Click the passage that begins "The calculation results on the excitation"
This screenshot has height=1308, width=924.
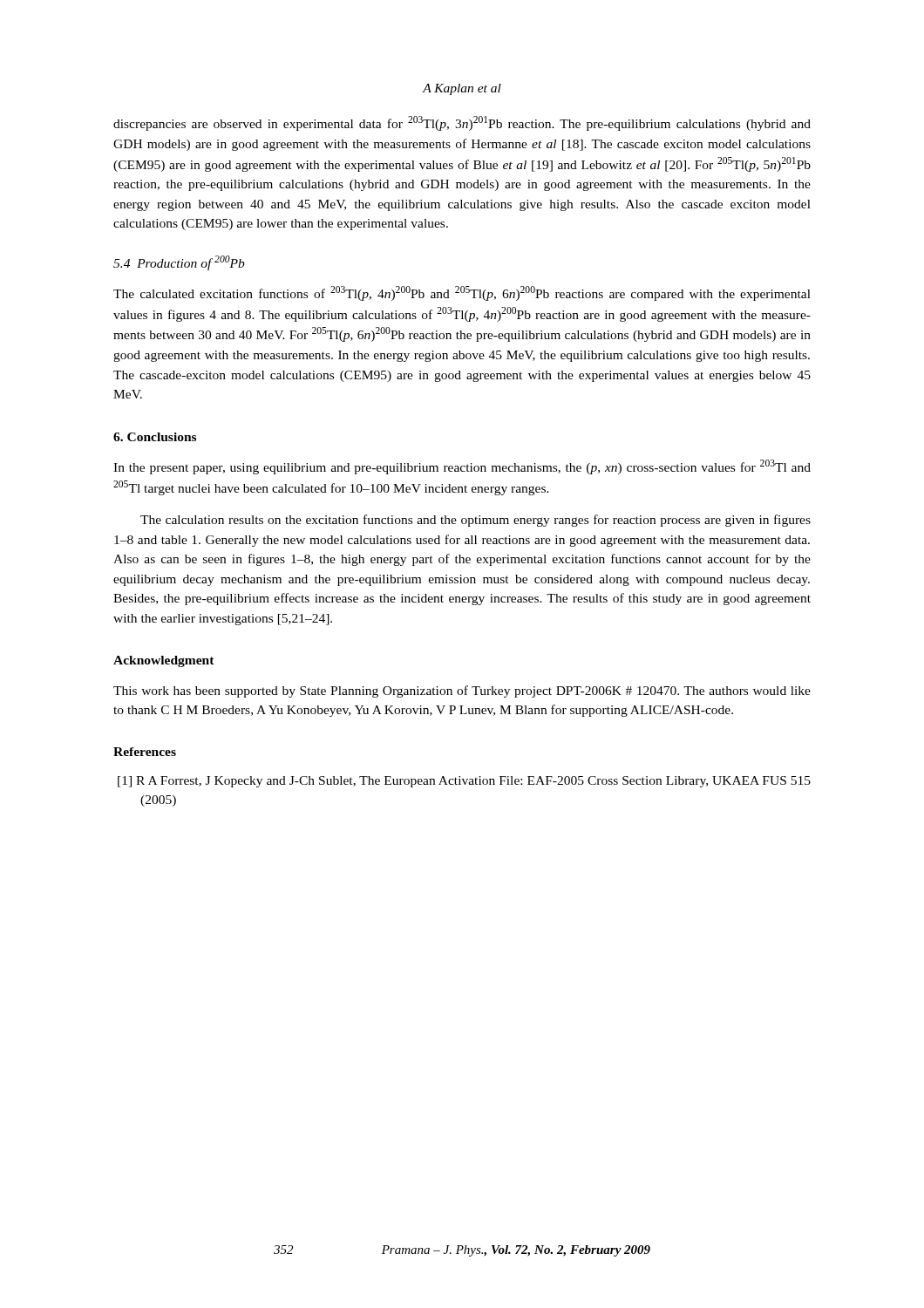pos(462,568)
